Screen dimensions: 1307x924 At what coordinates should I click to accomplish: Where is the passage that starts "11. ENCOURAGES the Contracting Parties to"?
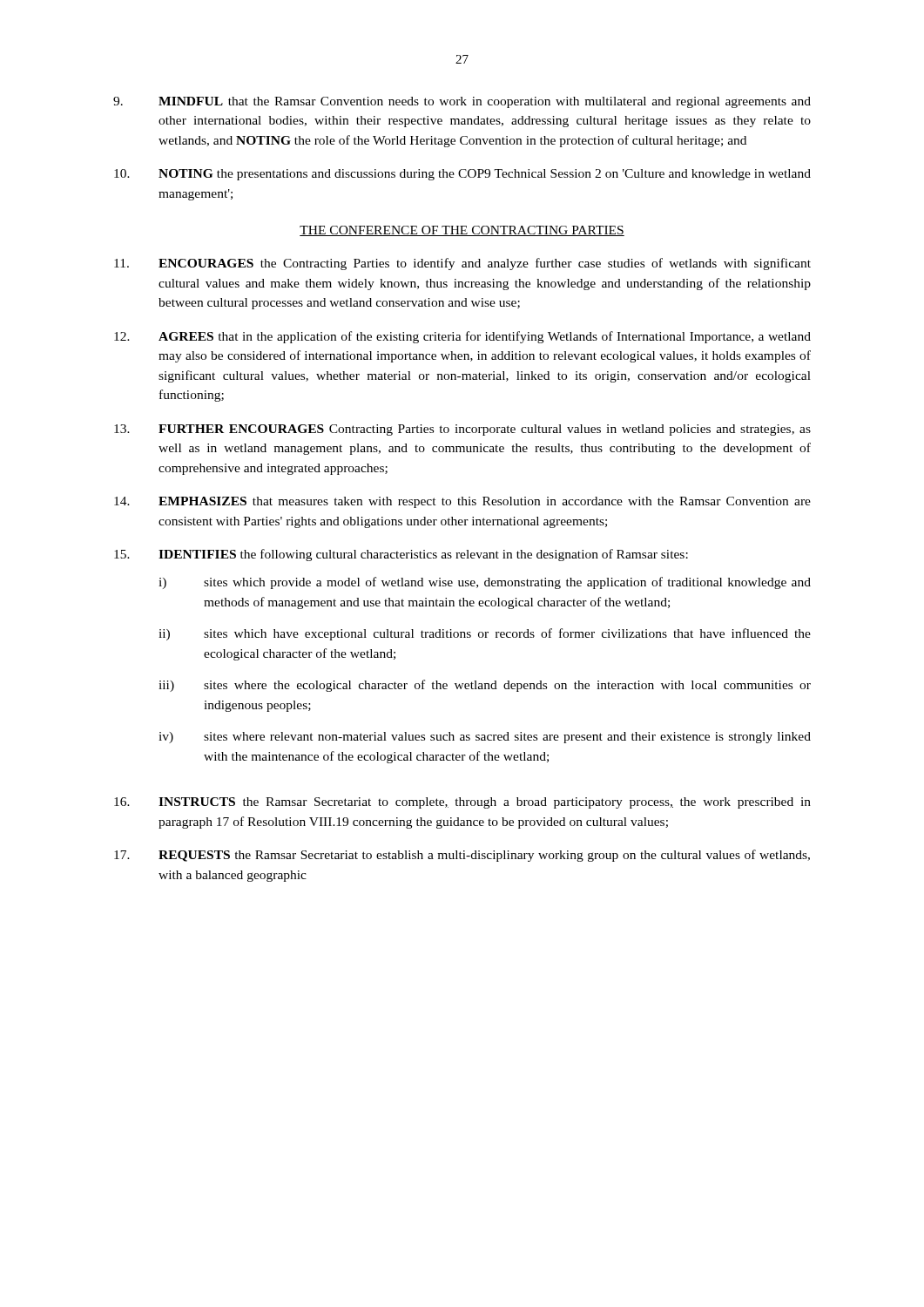coord(462,283)
